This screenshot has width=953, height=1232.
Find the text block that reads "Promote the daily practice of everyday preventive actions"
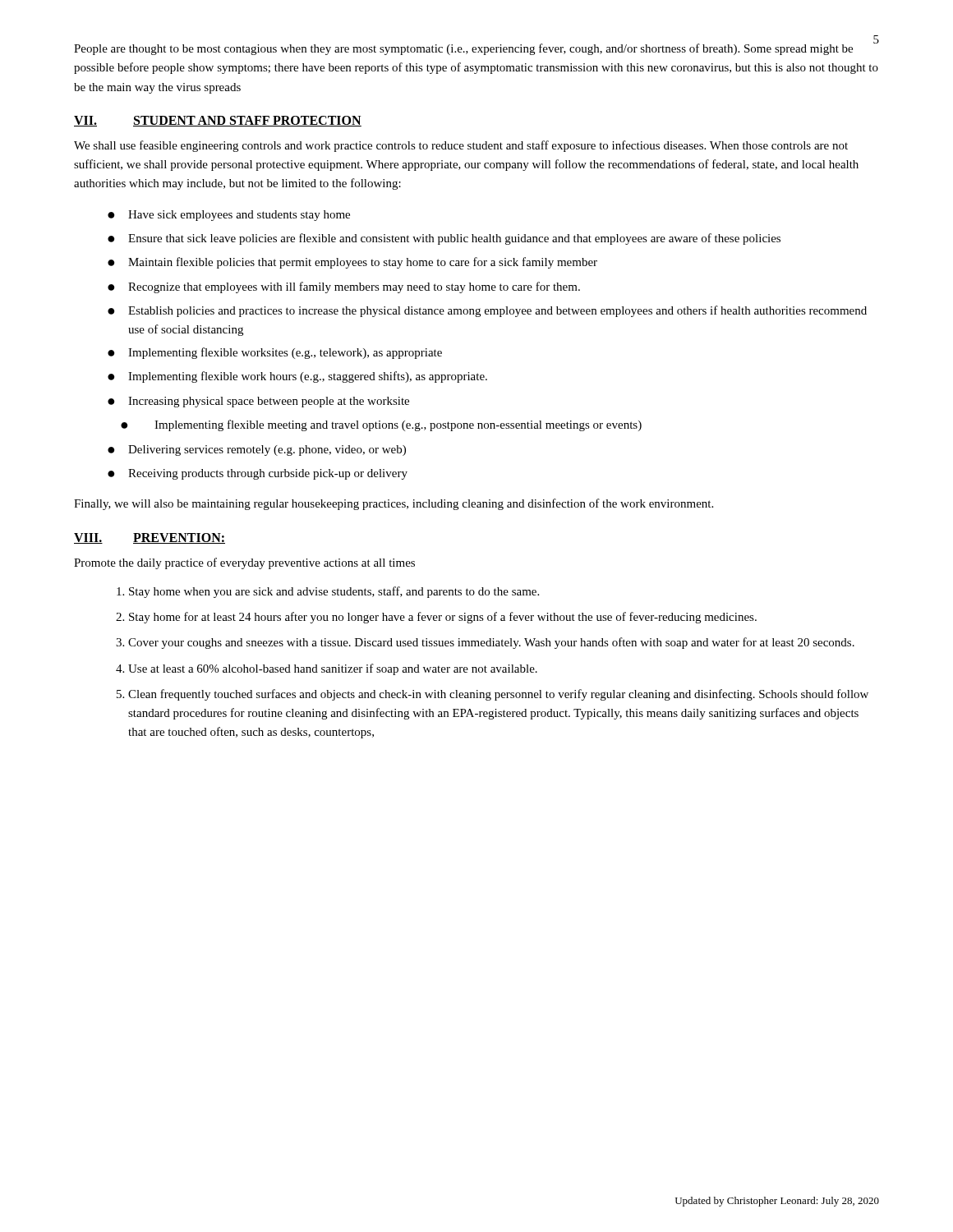pos(245,562)
